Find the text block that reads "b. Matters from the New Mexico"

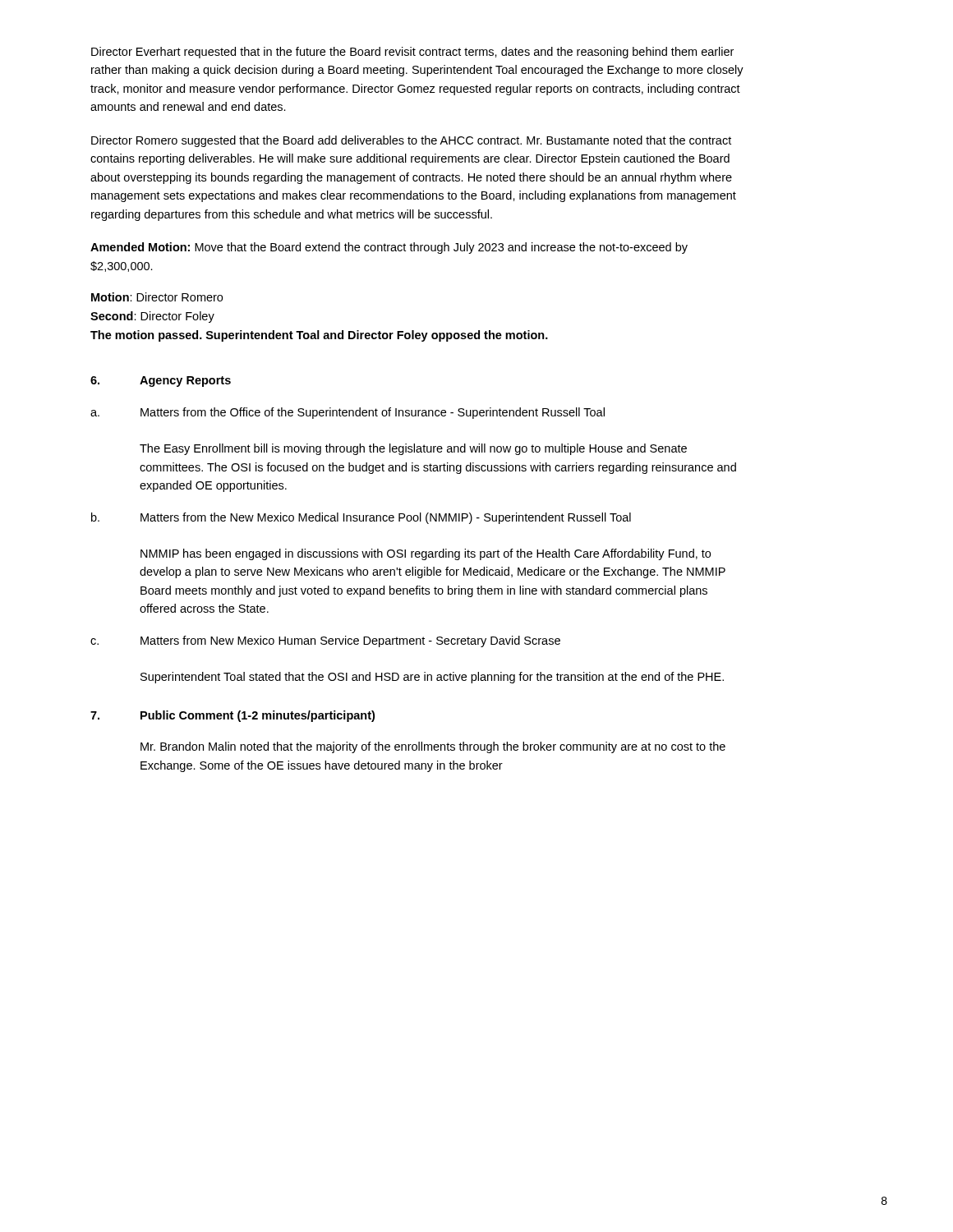point(419,522)
